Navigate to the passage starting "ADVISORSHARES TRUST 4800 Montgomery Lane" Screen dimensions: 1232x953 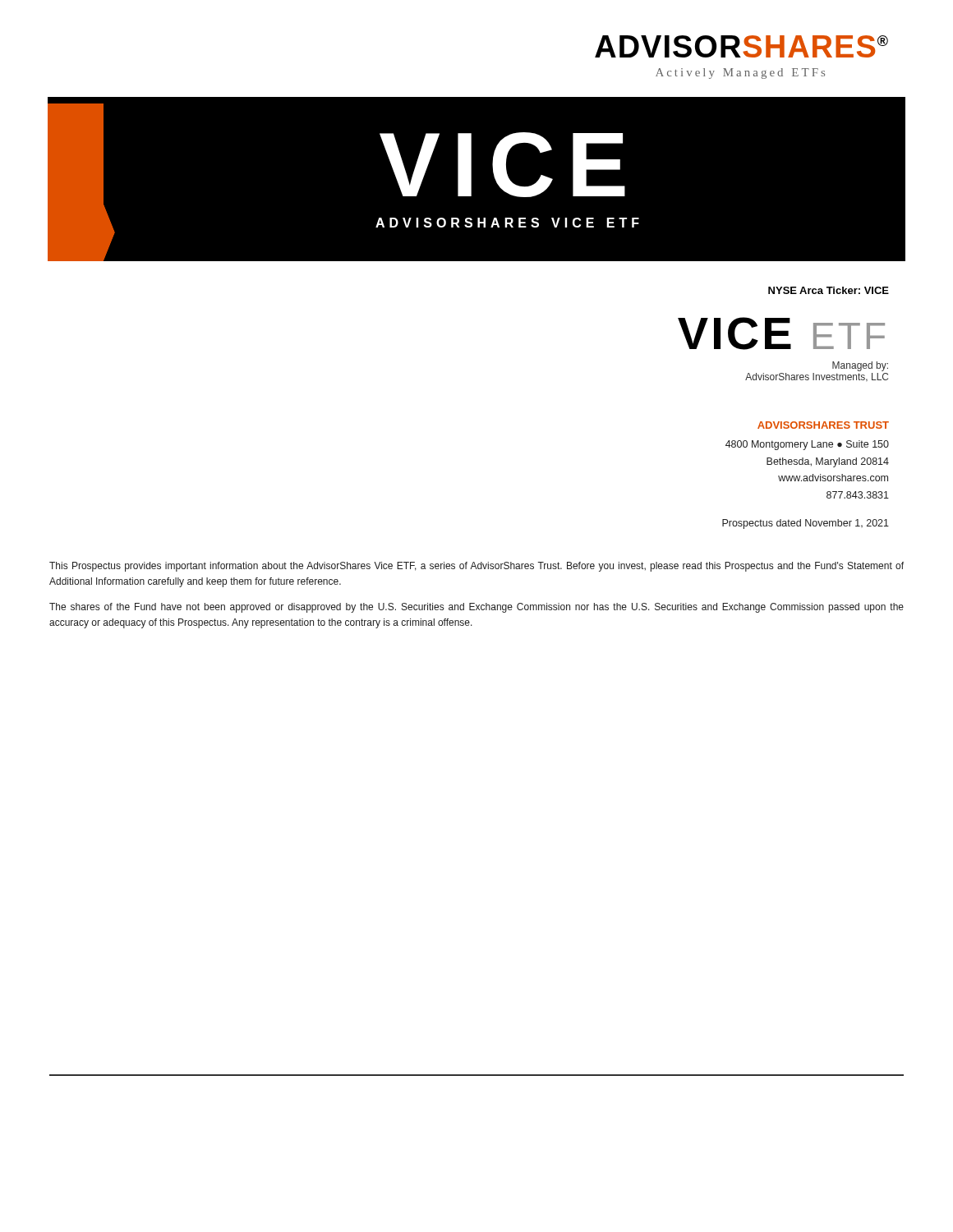pos(823,425)
